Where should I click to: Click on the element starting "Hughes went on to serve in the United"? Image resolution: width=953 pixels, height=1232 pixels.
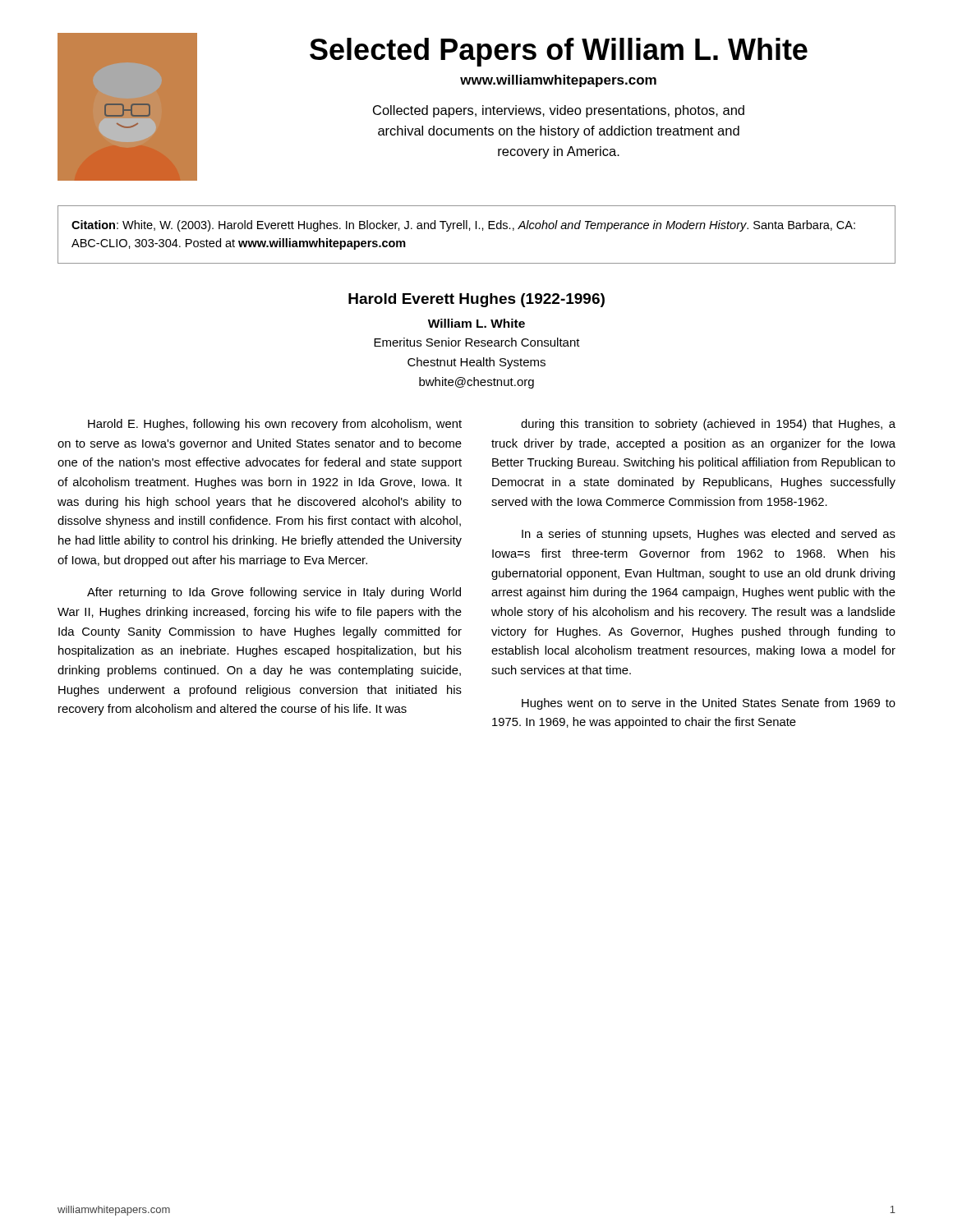click(693, 713)
